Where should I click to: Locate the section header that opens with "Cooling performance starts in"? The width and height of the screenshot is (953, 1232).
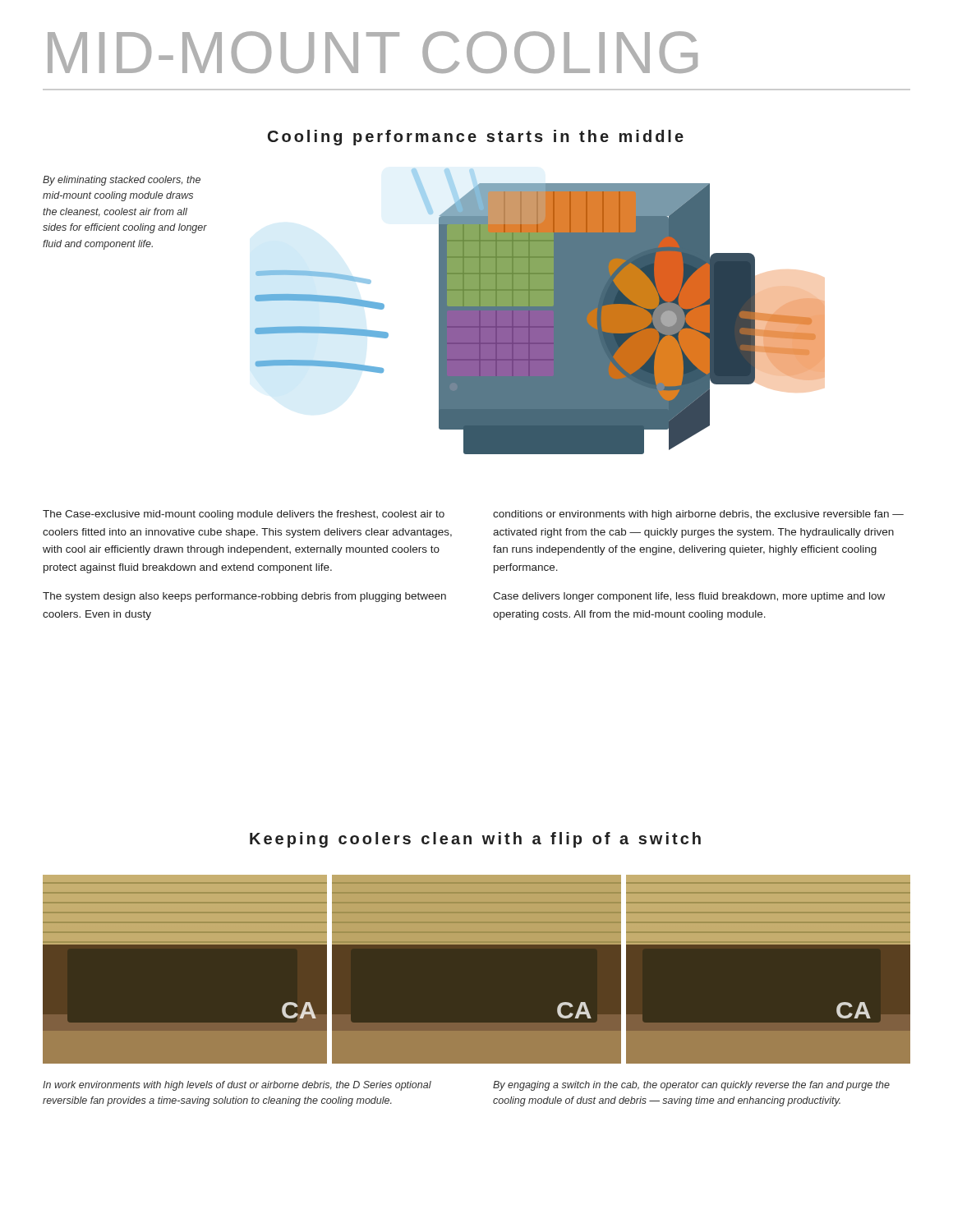coord(476,136)
